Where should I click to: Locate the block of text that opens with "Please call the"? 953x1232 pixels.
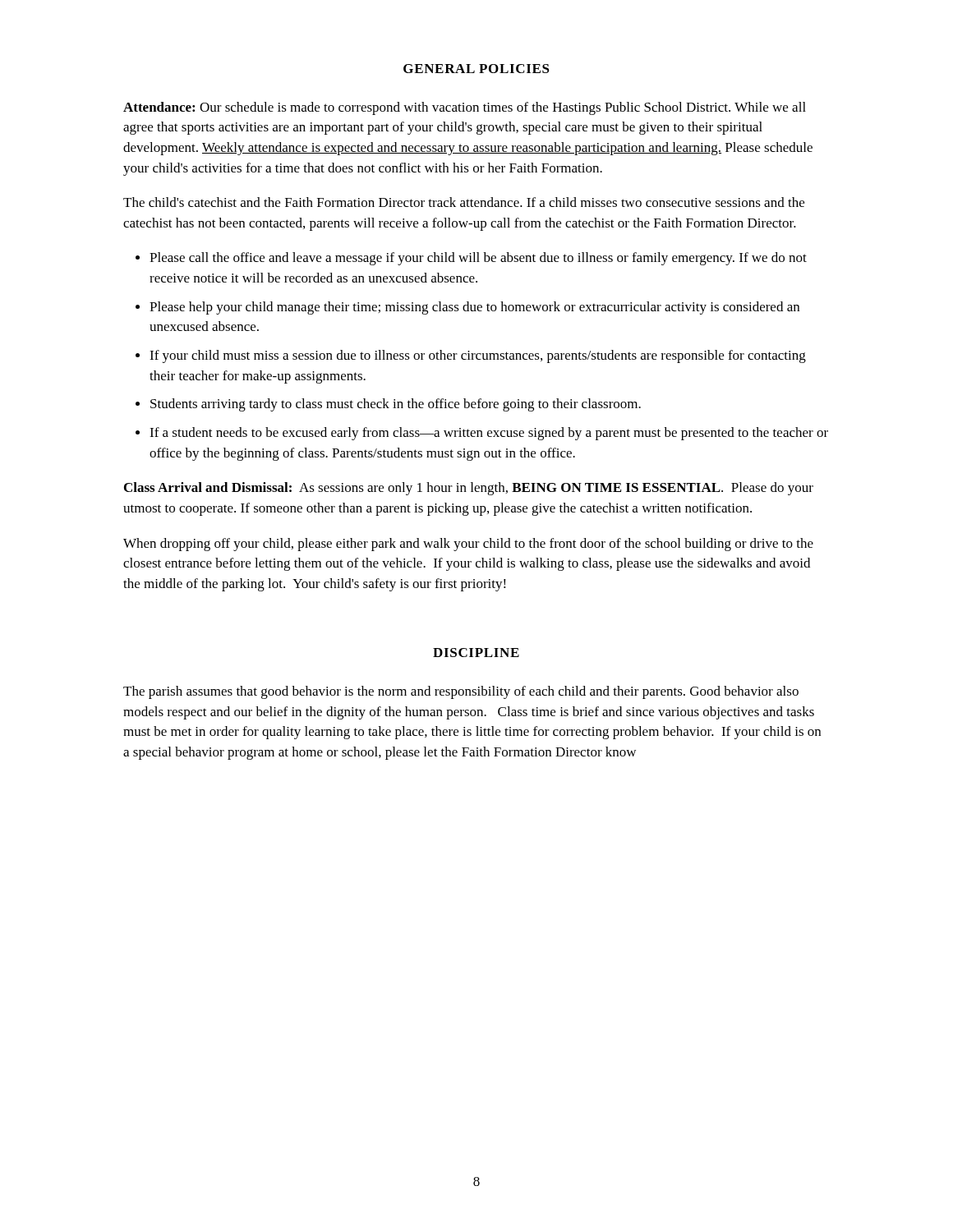tap(478, 268)
